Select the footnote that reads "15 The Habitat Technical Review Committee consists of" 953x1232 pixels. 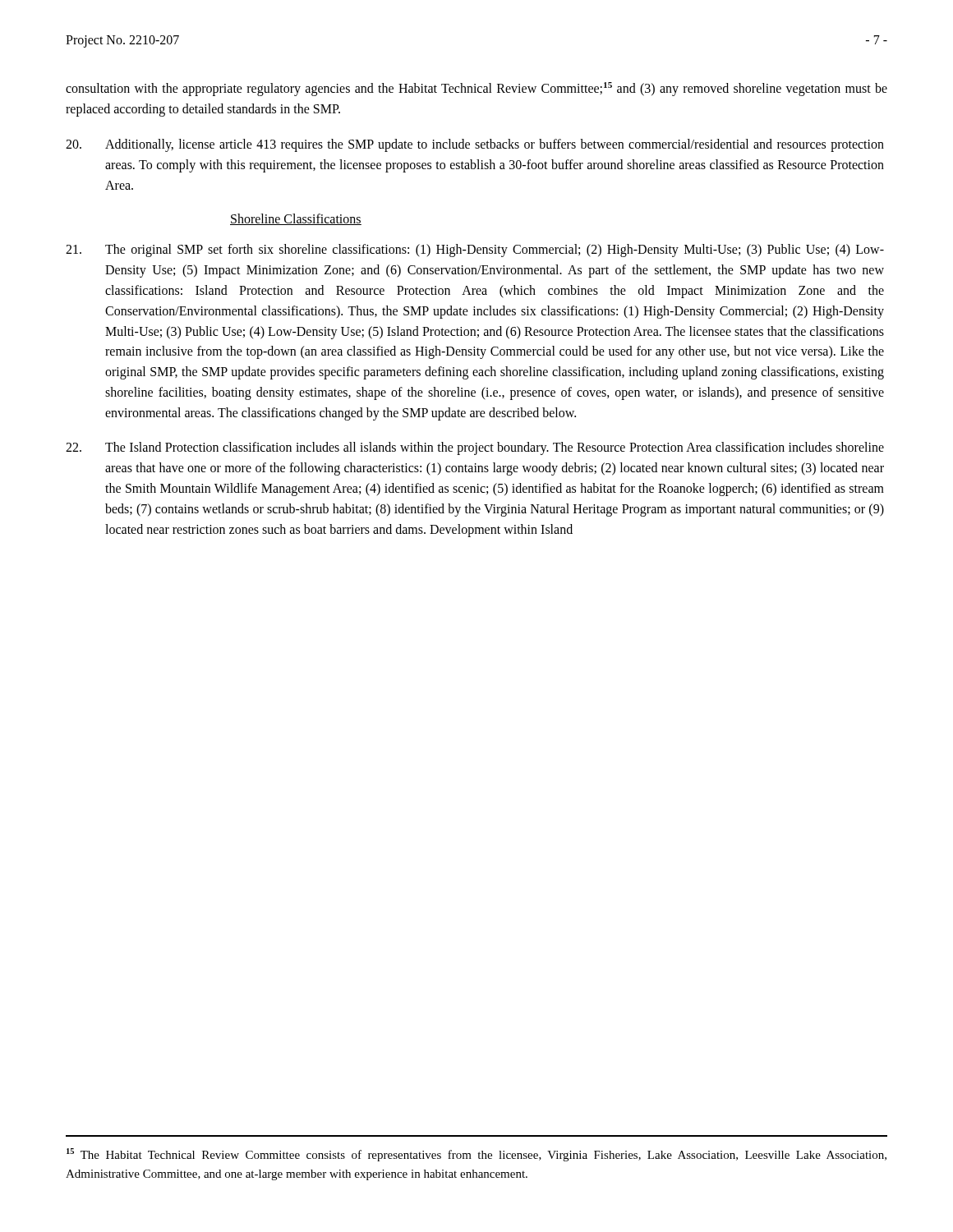[476, 1163]
